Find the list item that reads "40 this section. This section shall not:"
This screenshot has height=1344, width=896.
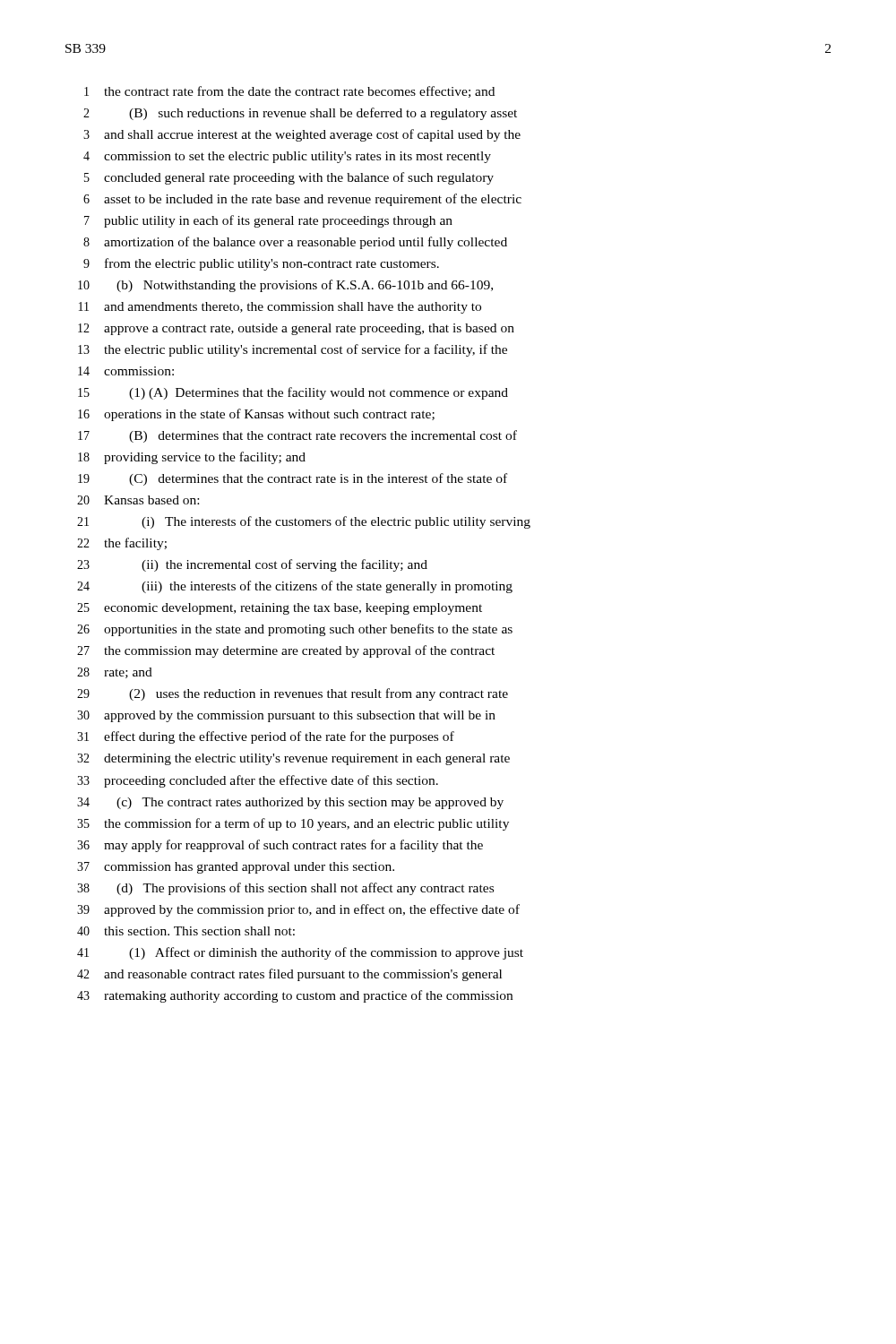point(186,931)
